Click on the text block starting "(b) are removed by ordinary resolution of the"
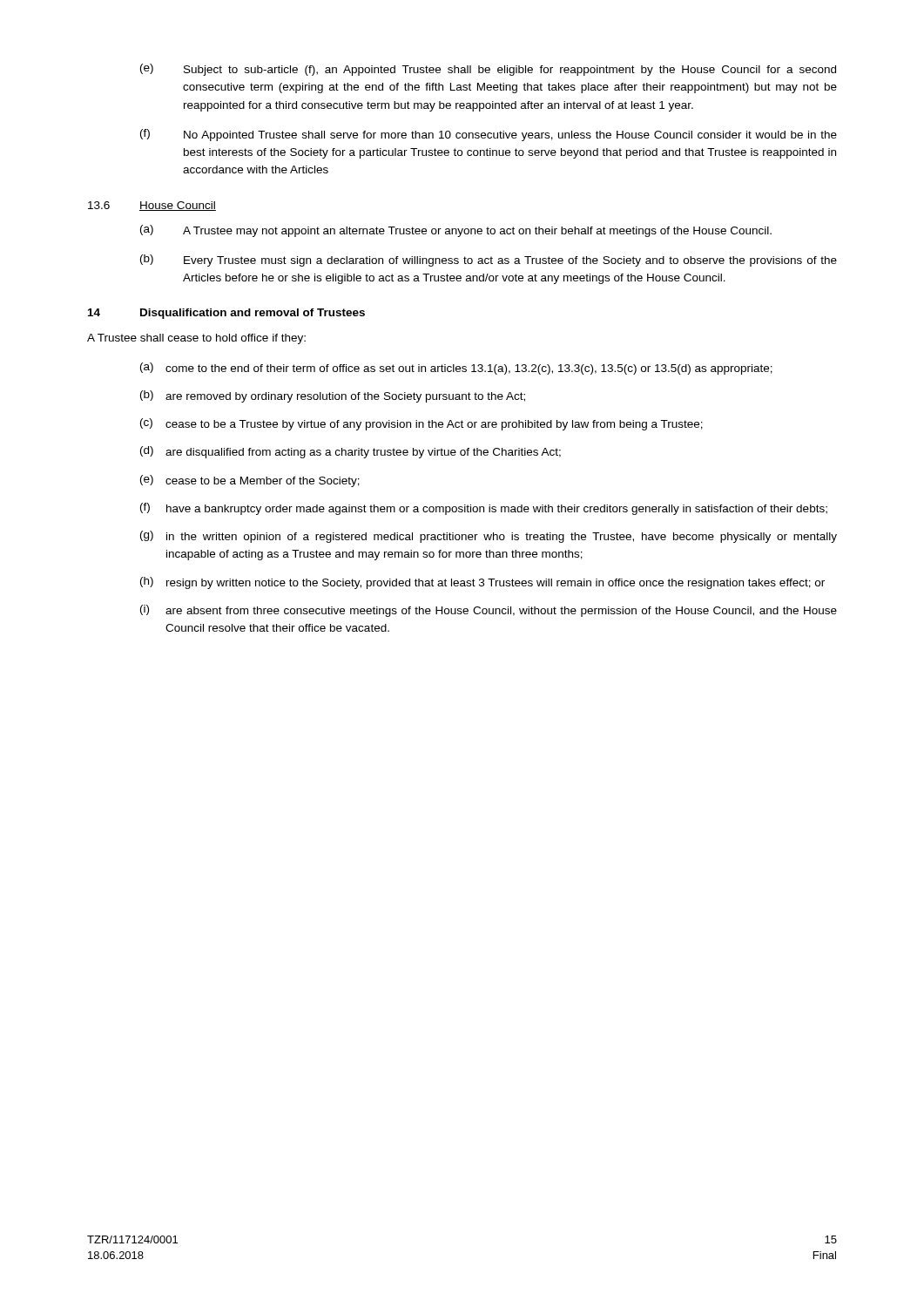 click(462, 396)
